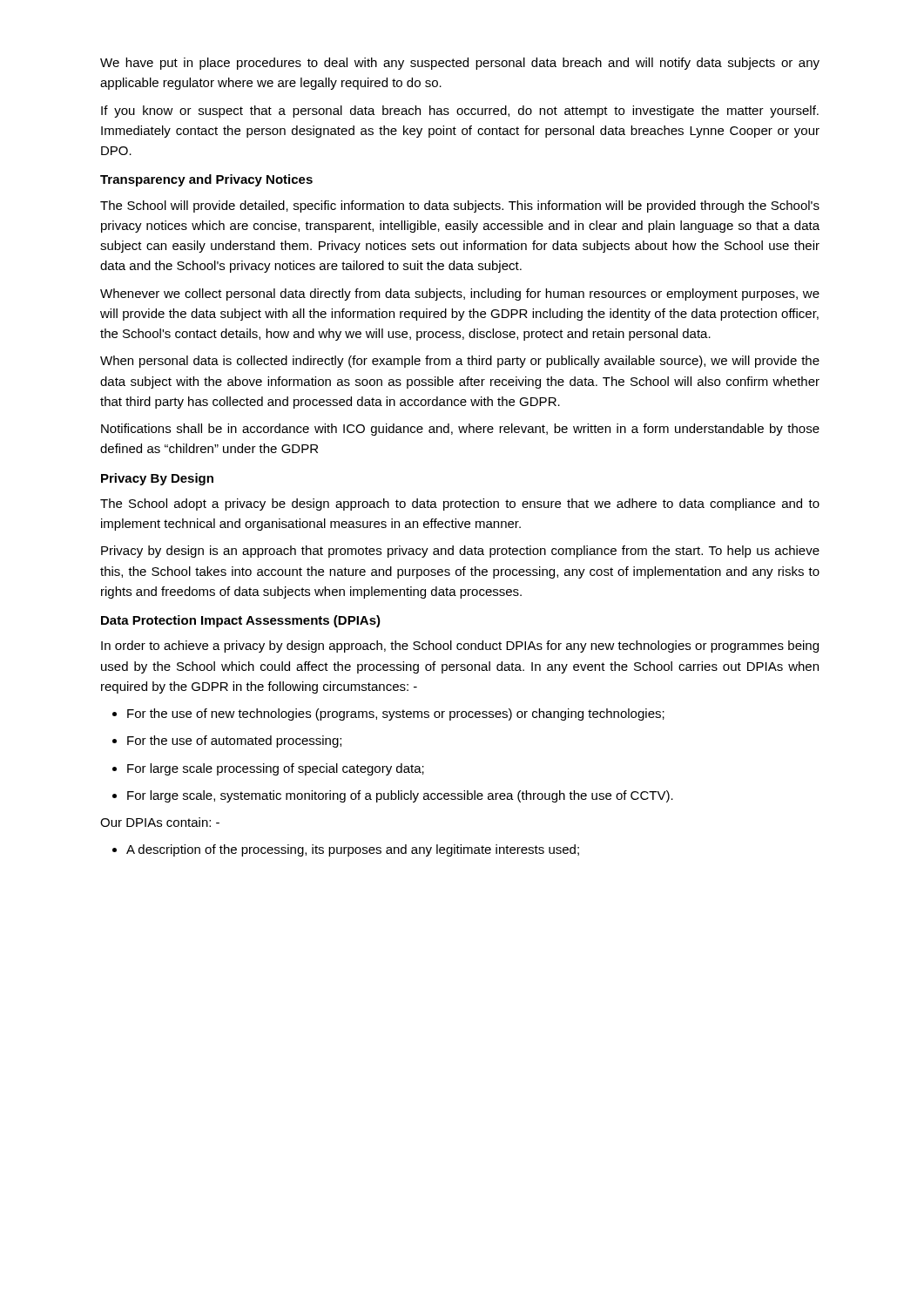The width and height of the screenshot is (924, 1307).
Task: Click on the text block starting "When personal data is collected"
Action: pos(460,381)
